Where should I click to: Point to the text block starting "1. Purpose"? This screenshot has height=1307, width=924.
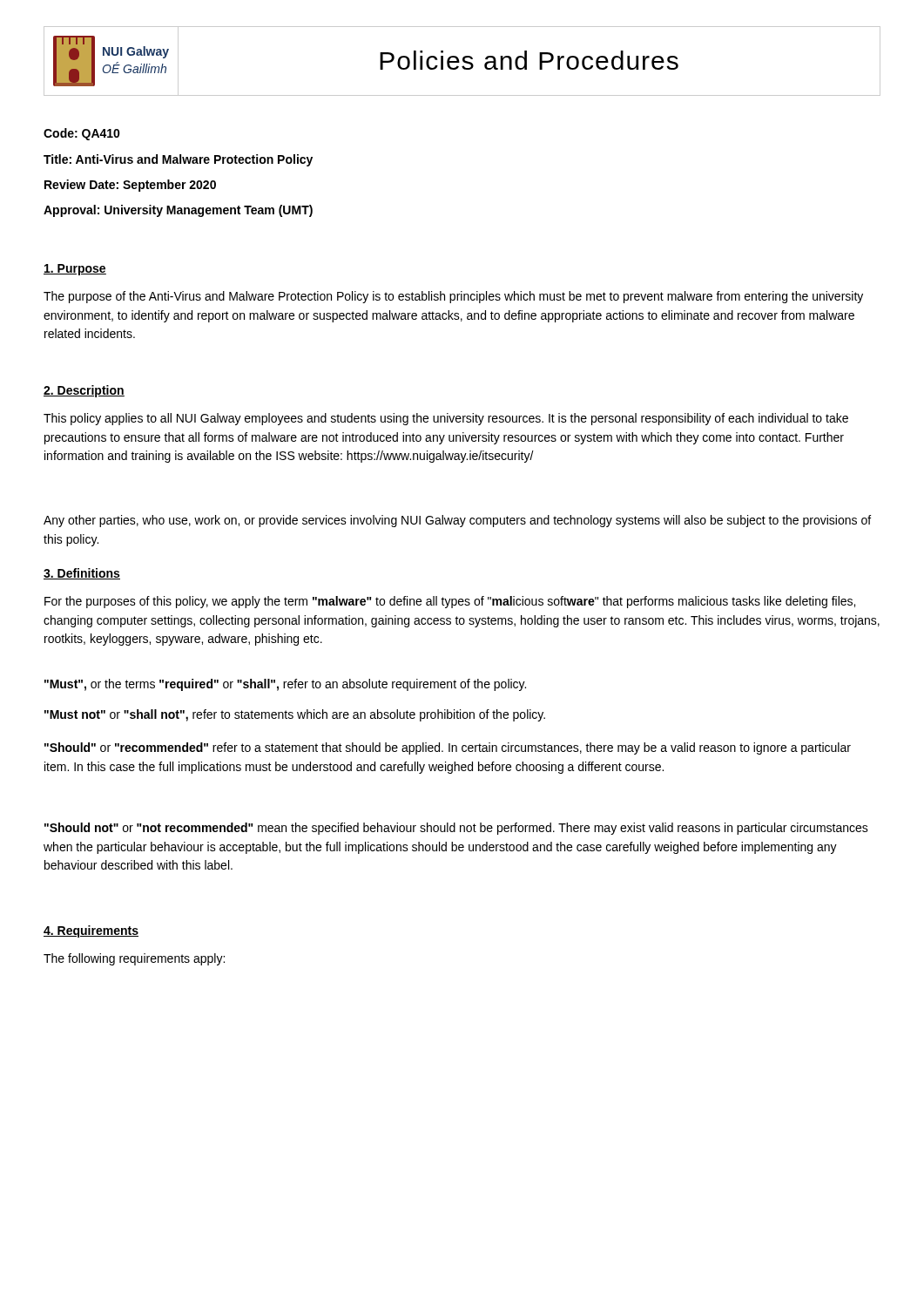[75, 268]
